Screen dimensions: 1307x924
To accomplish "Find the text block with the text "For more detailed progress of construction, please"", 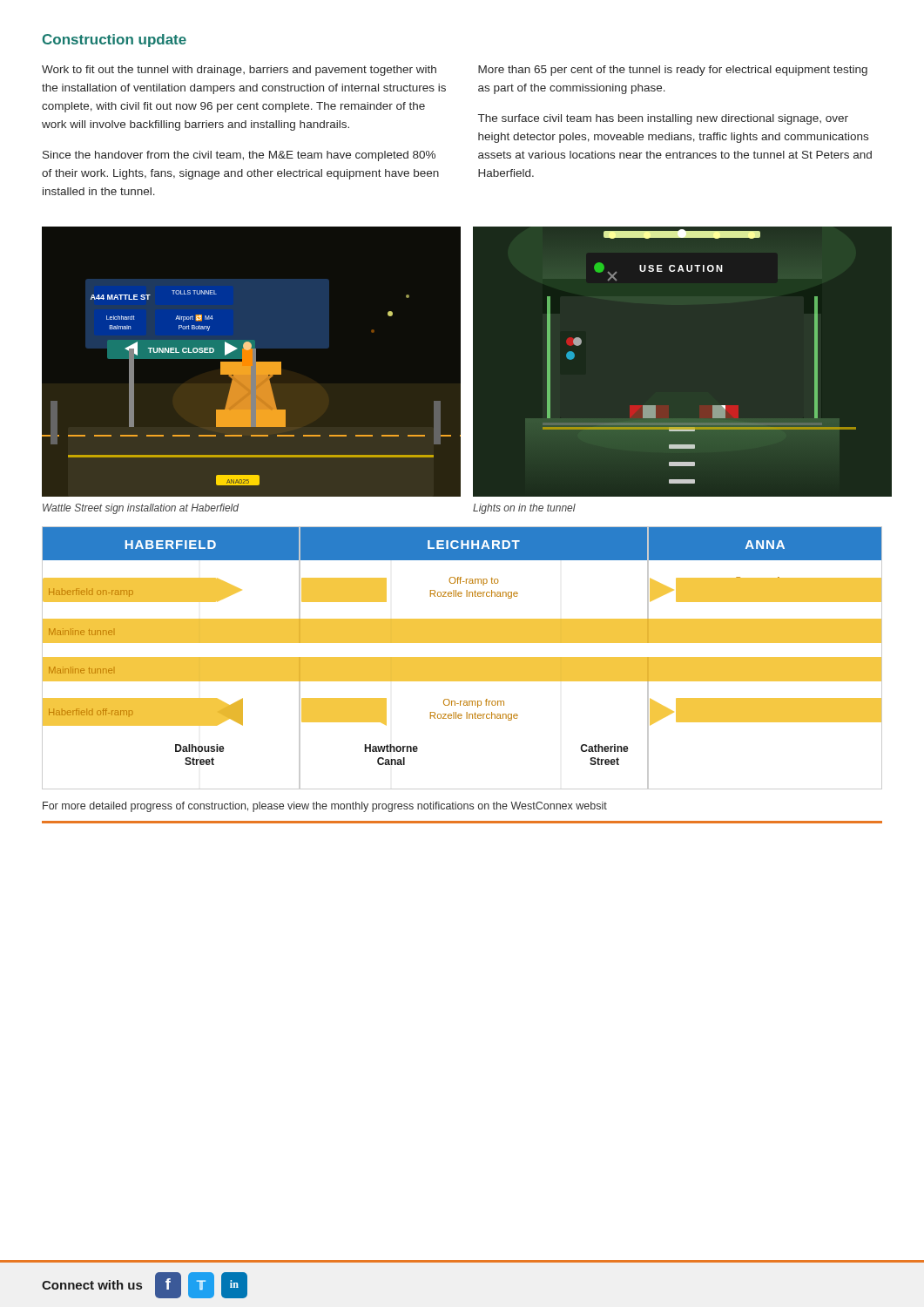I will click(324, 806).
